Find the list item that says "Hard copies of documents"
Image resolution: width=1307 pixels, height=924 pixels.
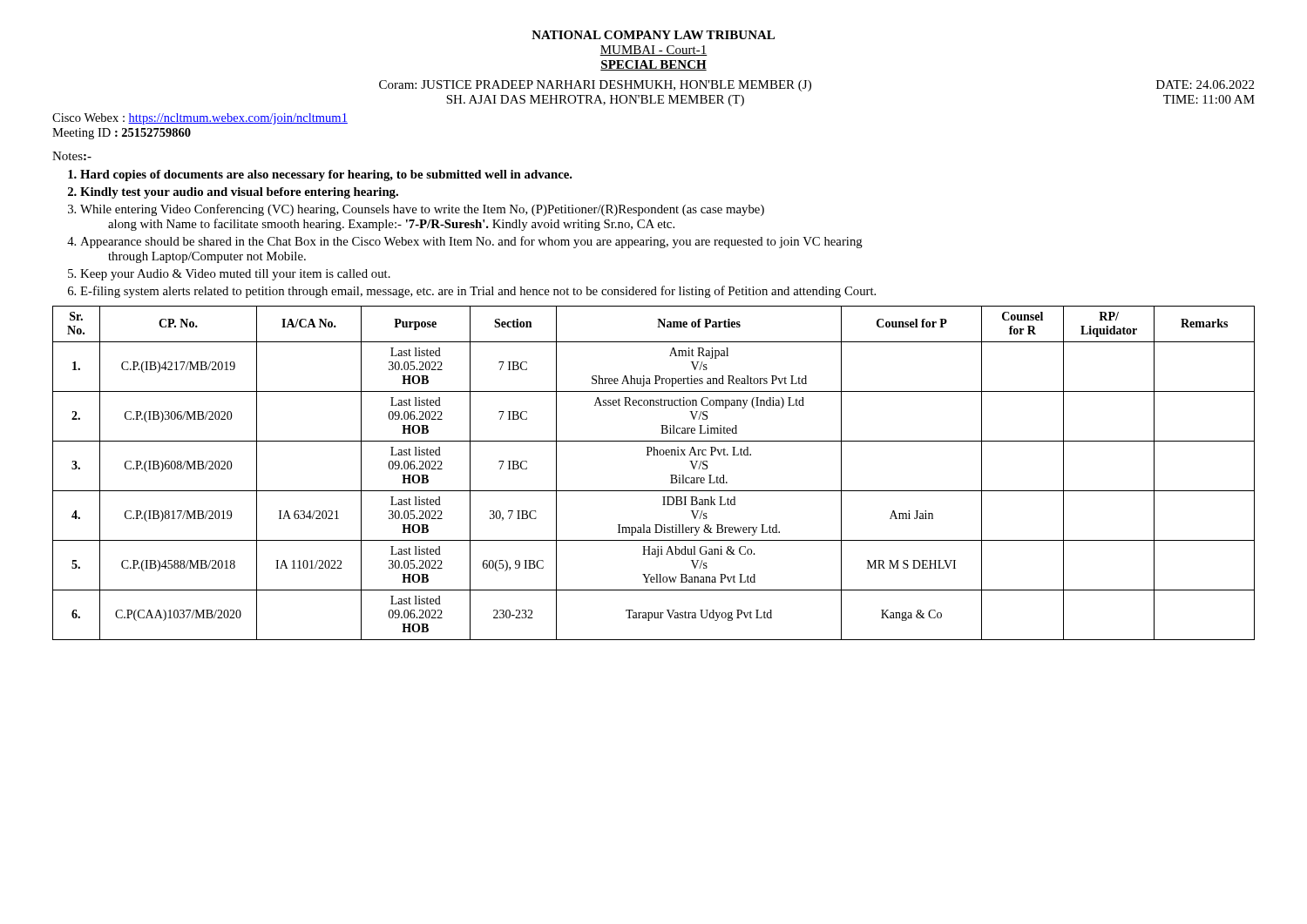667,233
